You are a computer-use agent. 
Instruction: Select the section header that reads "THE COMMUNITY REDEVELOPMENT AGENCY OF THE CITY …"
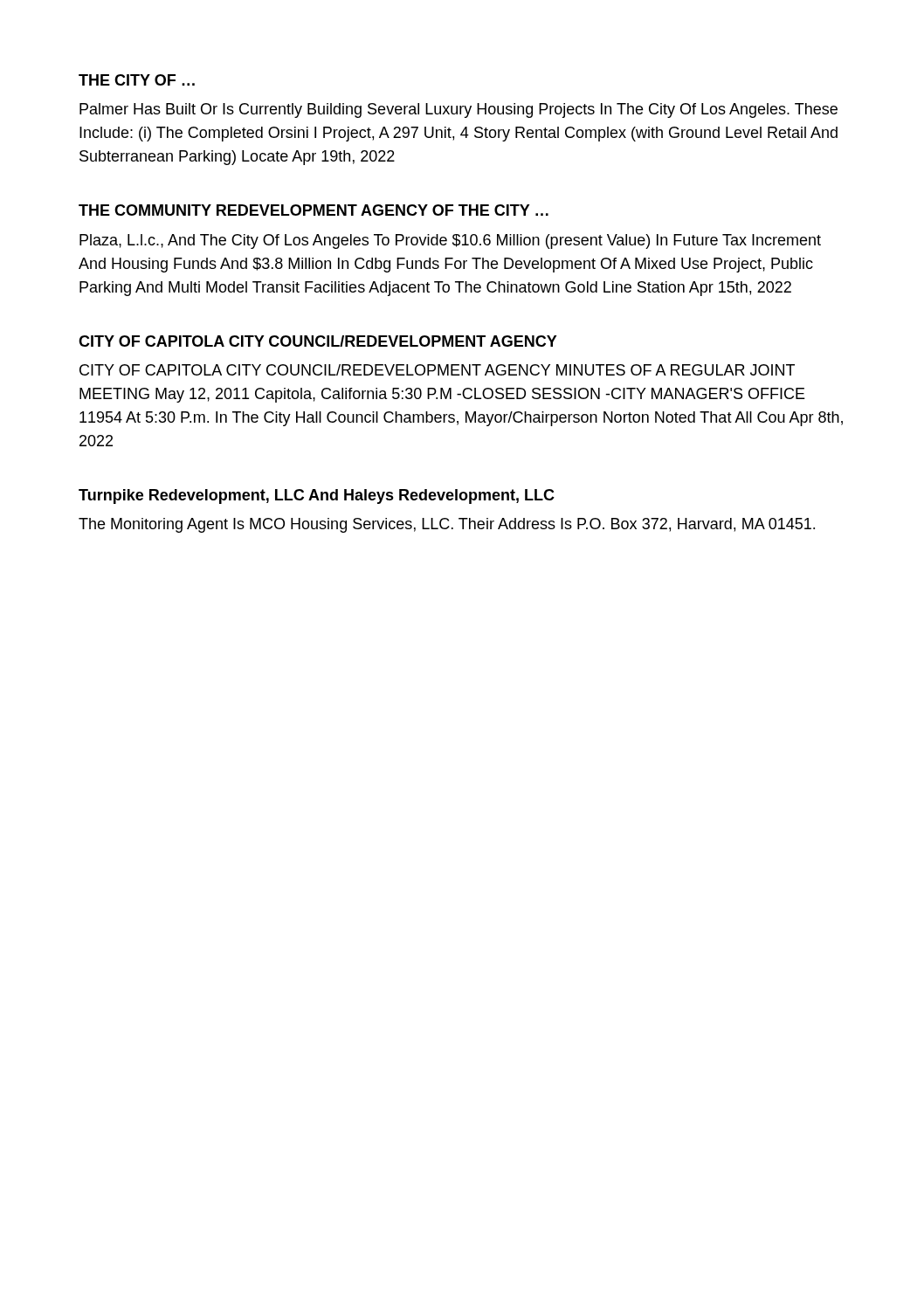(x=314, y=211)
